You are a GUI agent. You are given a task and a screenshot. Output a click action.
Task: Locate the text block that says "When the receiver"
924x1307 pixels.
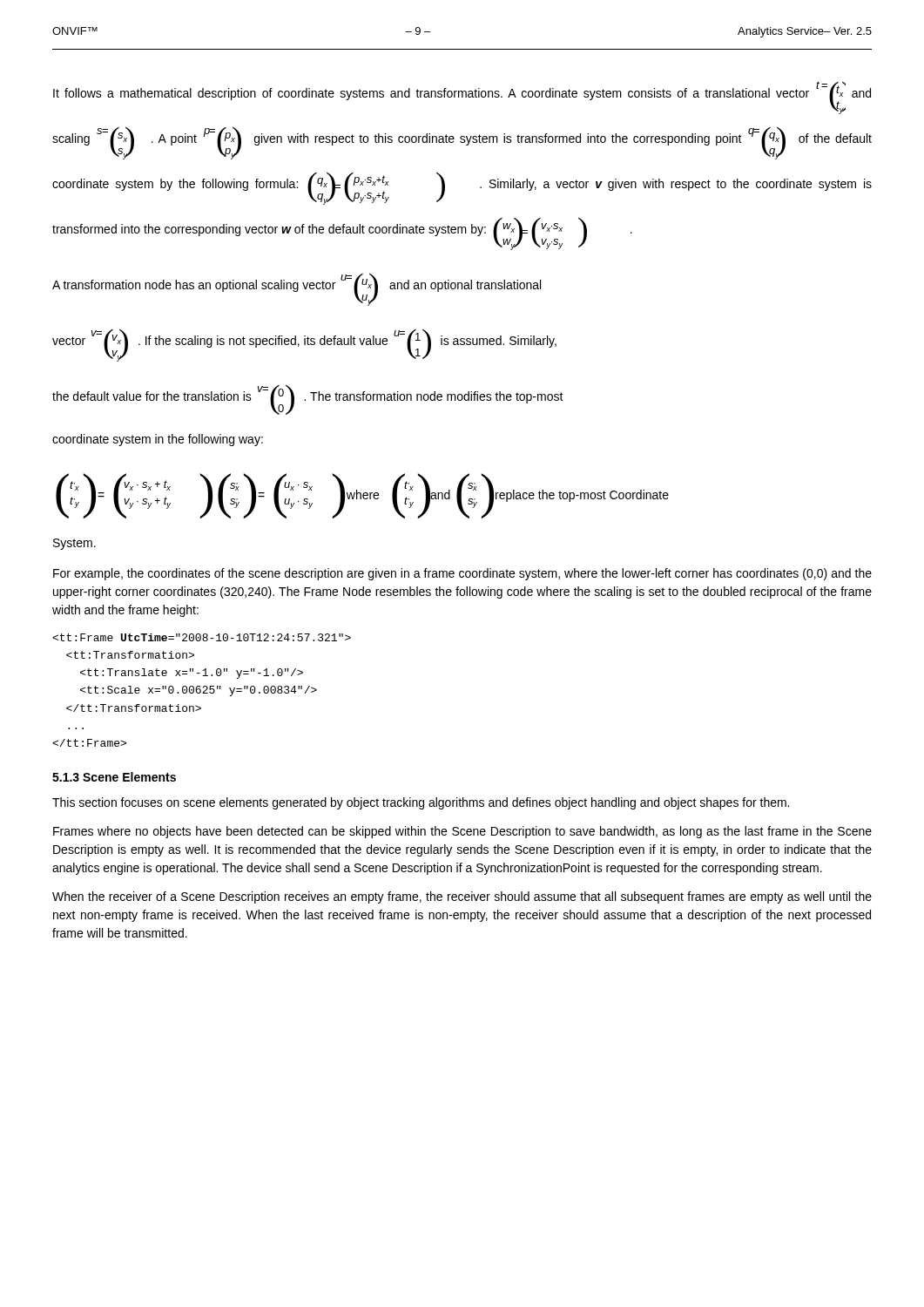point(462,915)
